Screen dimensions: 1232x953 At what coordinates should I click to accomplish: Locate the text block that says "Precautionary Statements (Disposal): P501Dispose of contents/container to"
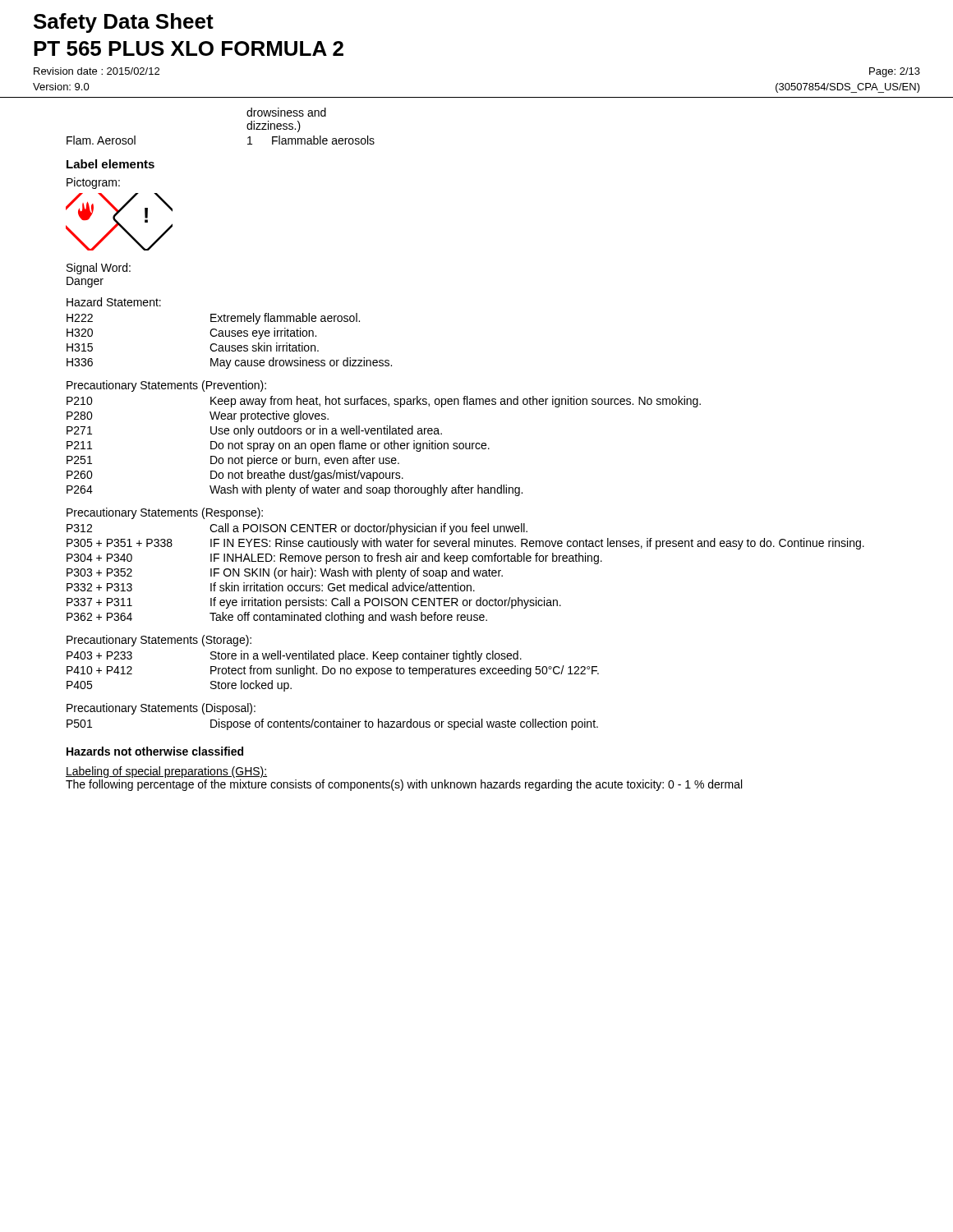476,716
